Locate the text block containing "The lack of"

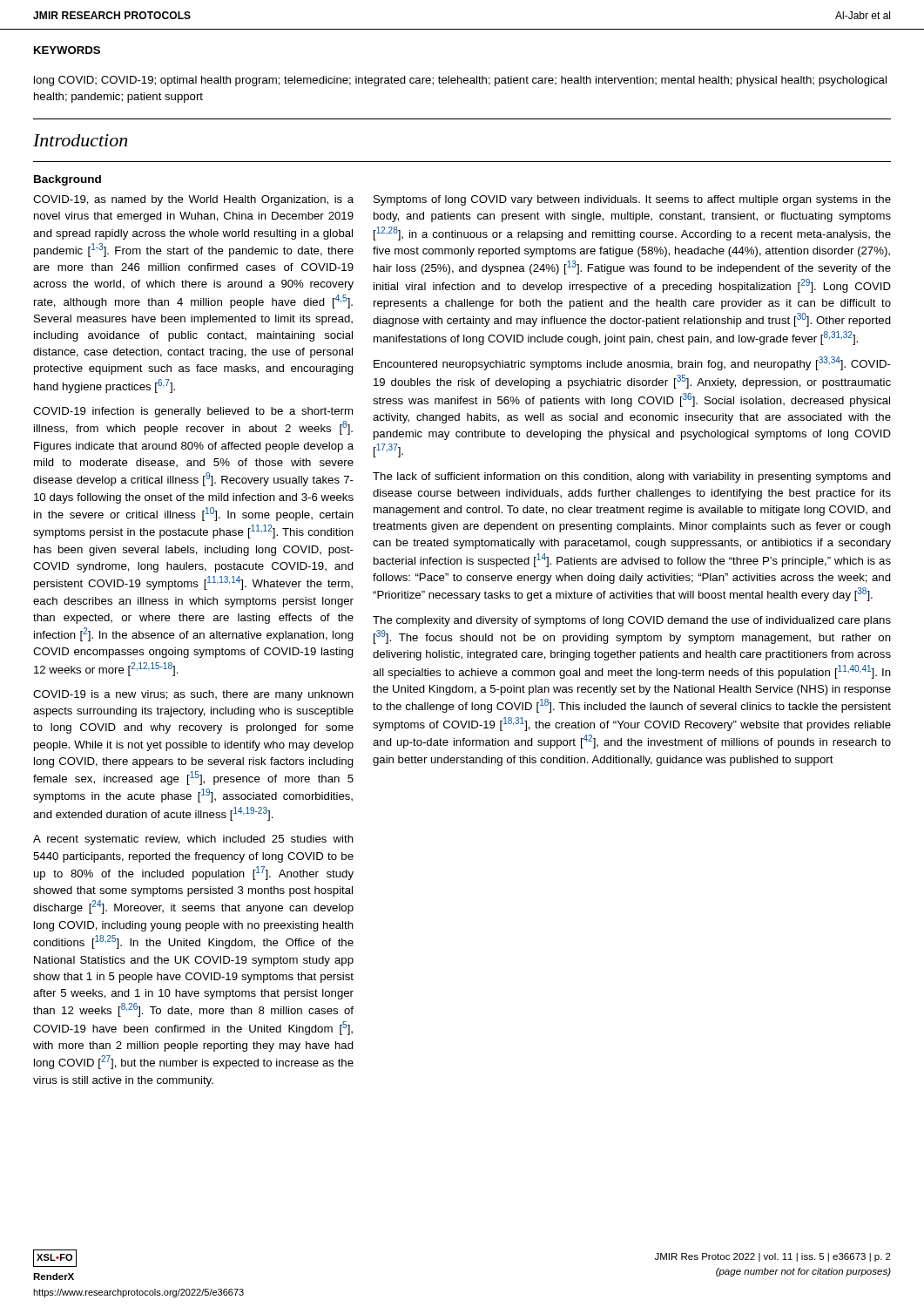[x=632, y=536]
